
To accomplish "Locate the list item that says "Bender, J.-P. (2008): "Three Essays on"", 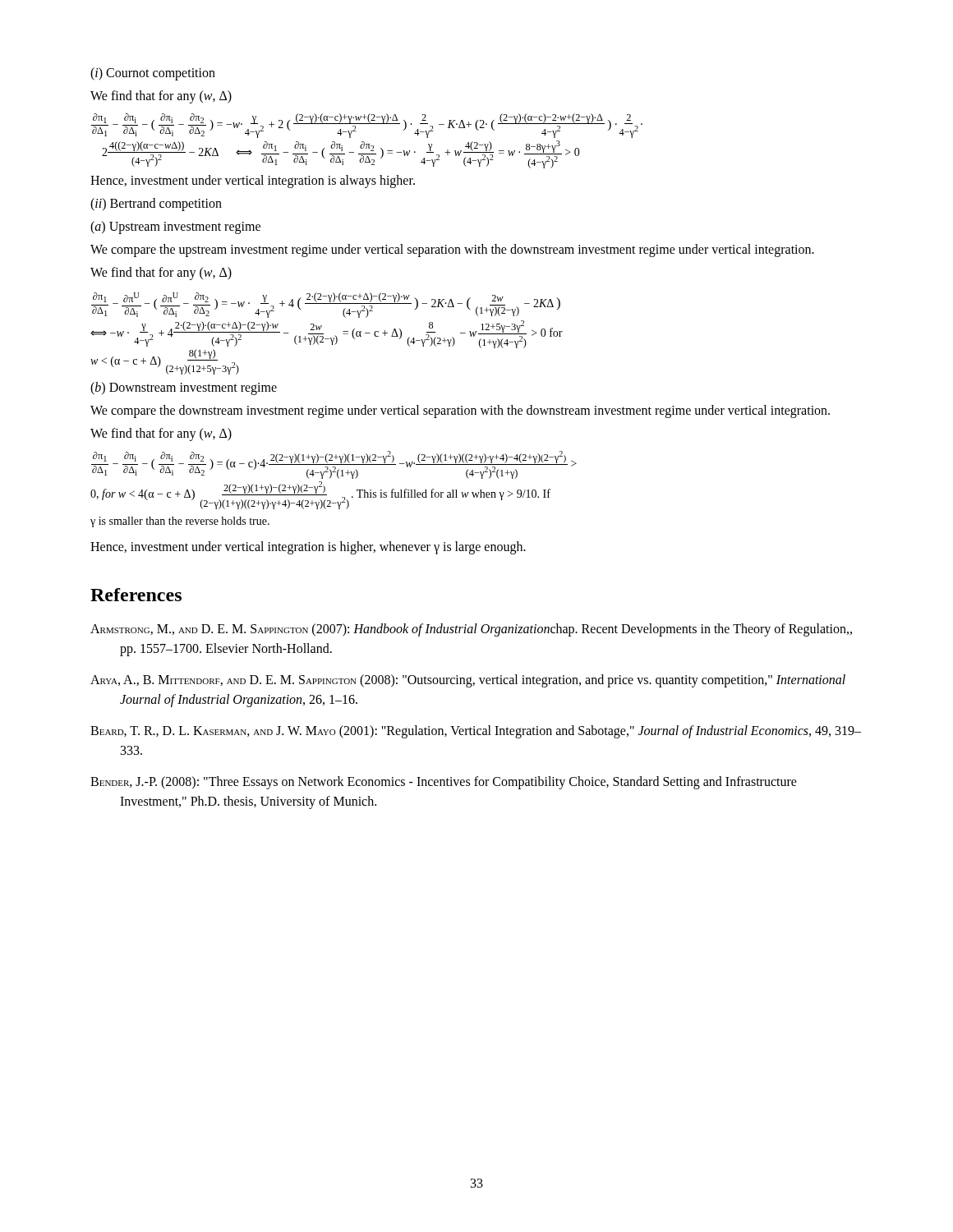I will (x=444, y=792).
